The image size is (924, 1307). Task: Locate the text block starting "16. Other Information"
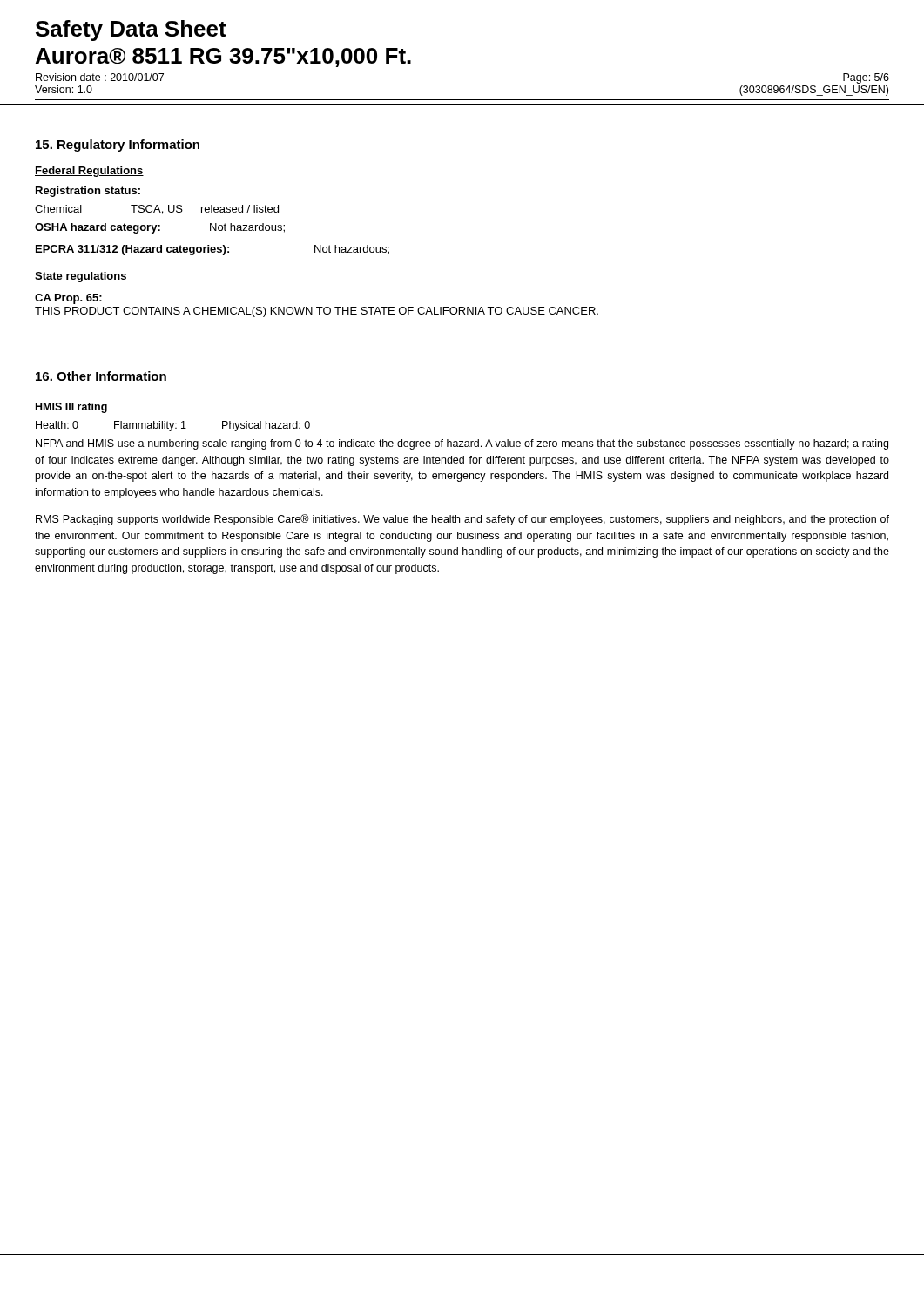tap(101, 376)
